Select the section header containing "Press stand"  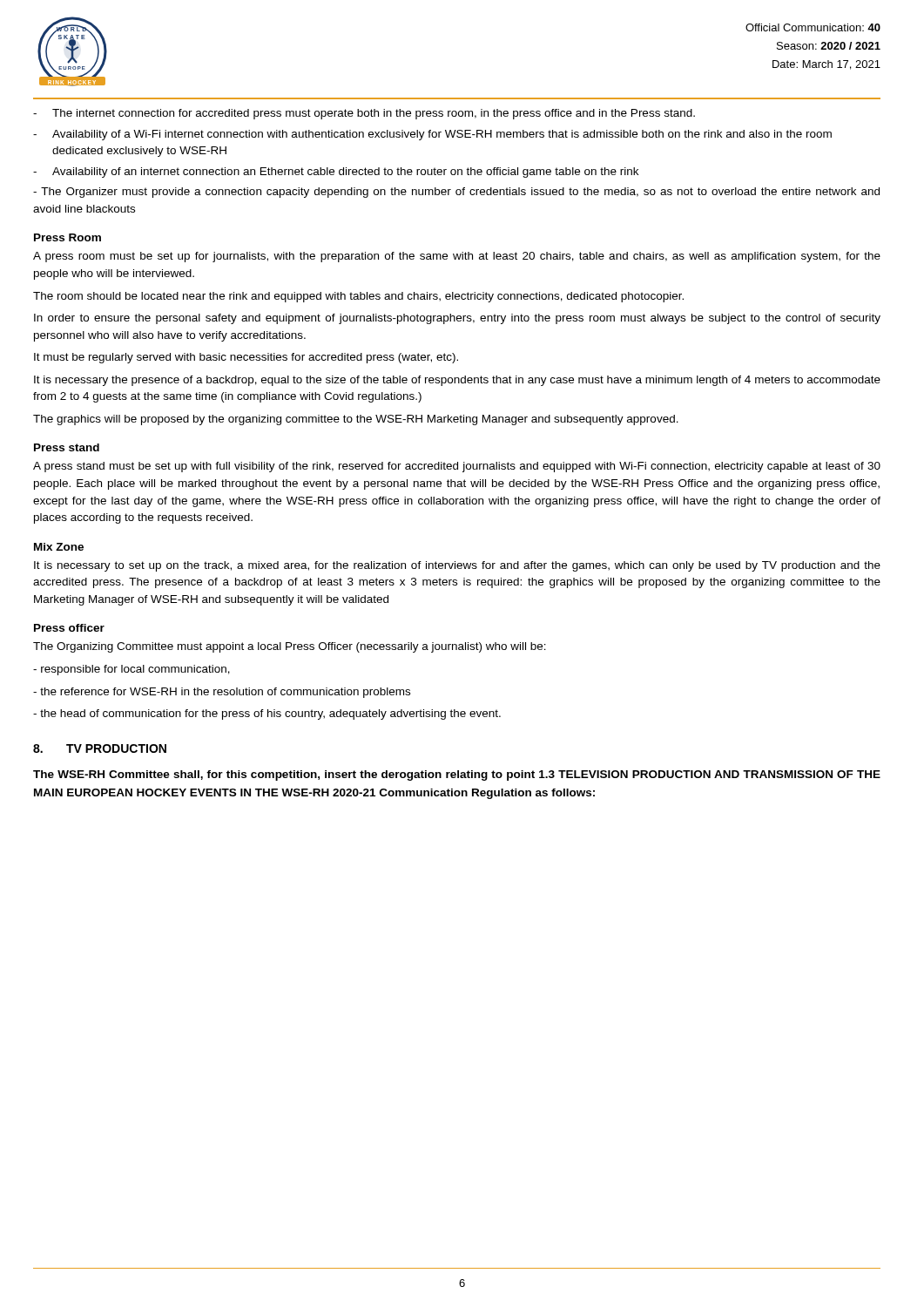tap(66, 448)
